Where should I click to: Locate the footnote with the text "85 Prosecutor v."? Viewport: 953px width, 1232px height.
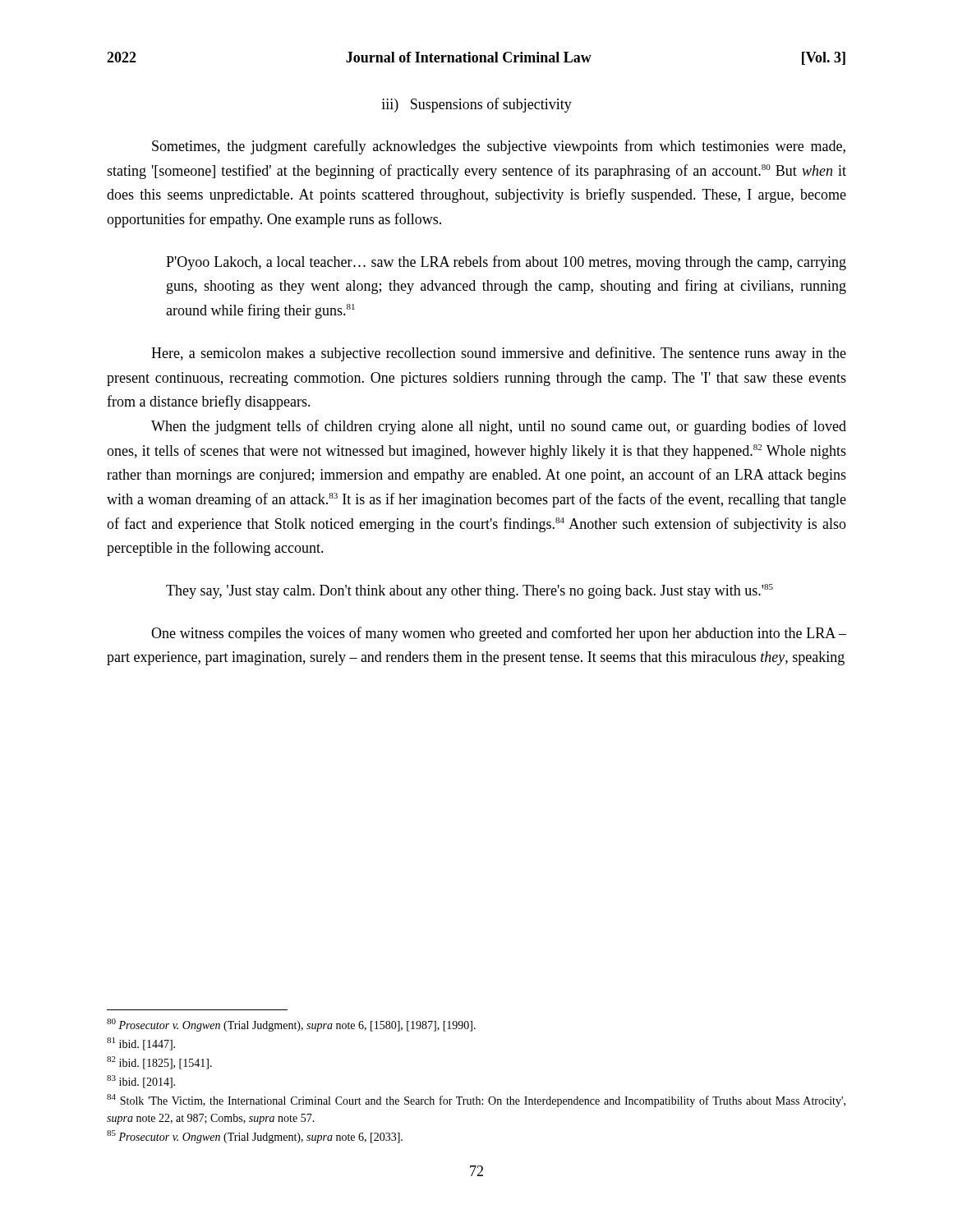click(x=255, y=1136)
